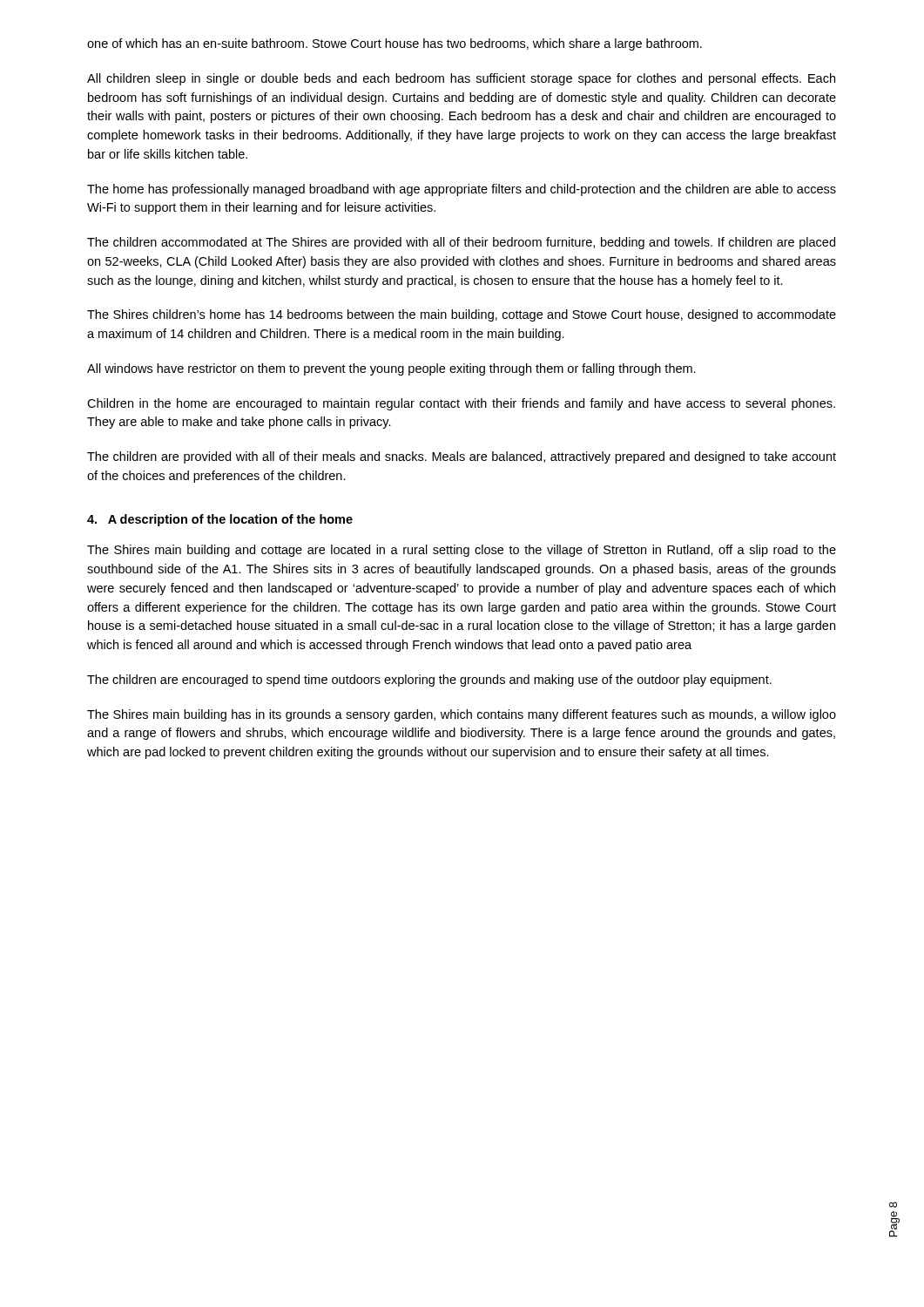The width and height of the screenshot is (924, 1307).
Task: Point to the block beginning "The Shires main building has"
Action: [x=462, y=733]
